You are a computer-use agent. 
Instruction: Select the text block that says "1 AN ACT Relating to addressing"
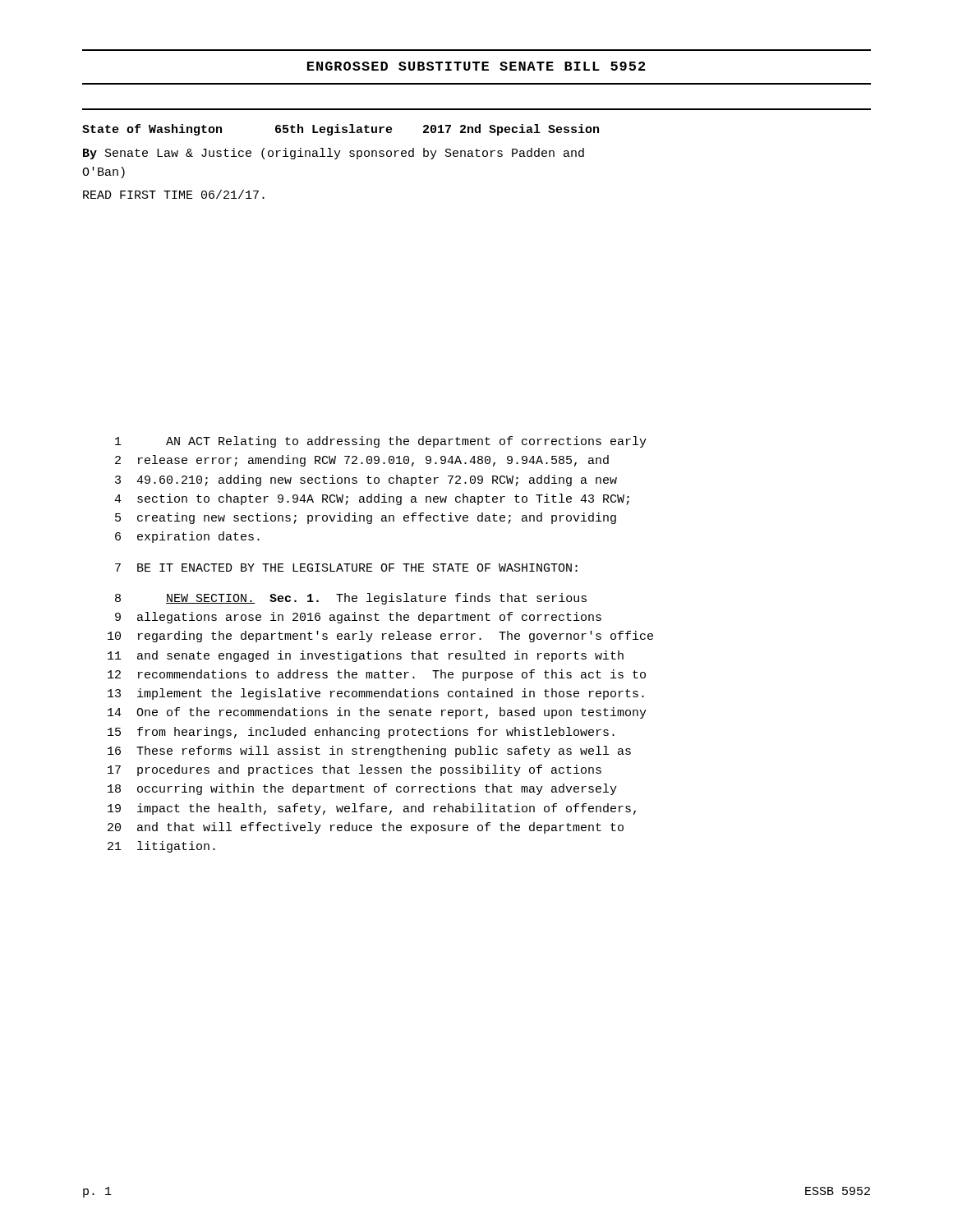point(476,490)
